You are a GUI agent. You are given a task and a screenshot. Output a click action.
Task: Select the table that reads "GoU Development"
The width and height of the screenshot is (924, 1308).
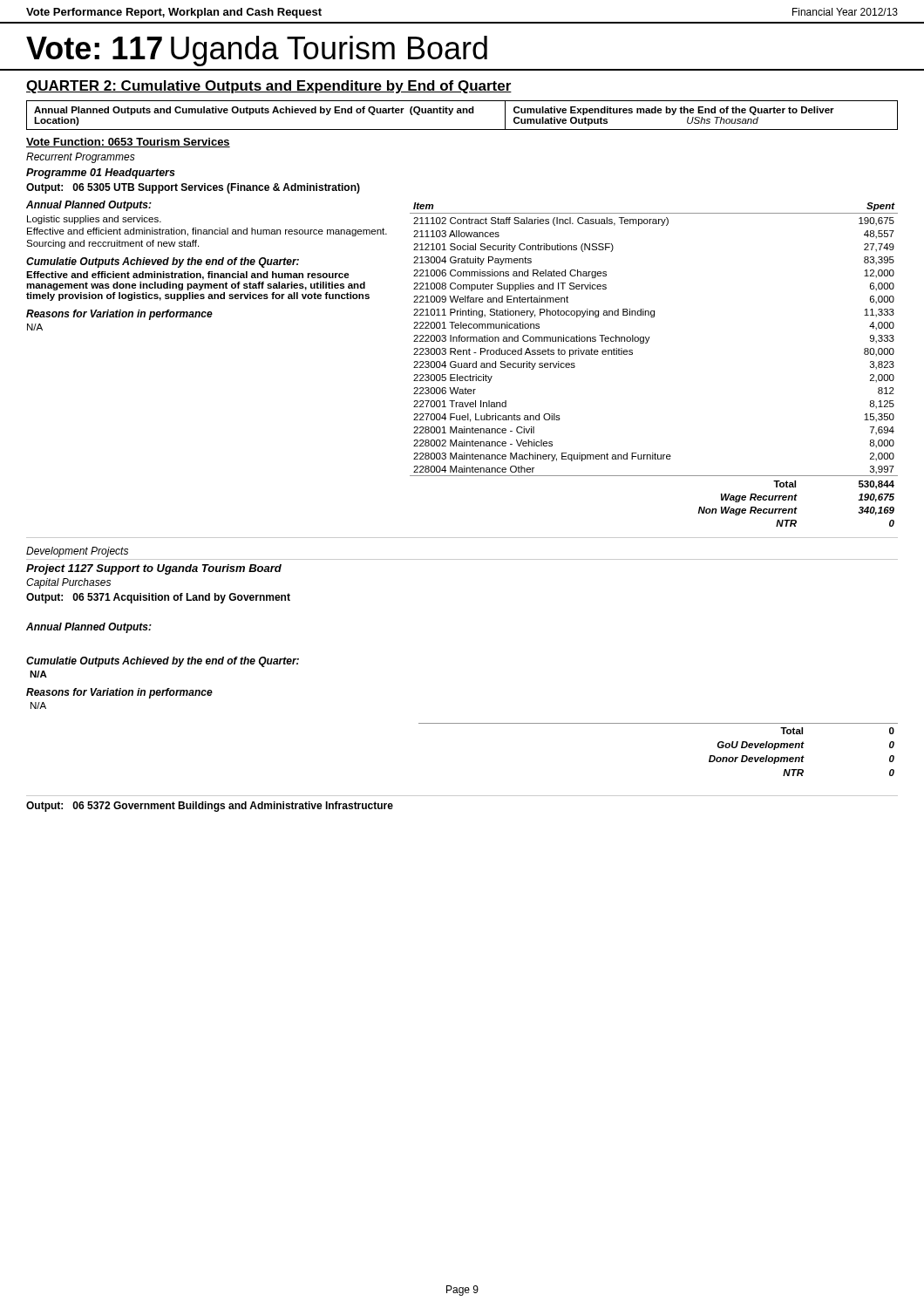click(462, 751)
